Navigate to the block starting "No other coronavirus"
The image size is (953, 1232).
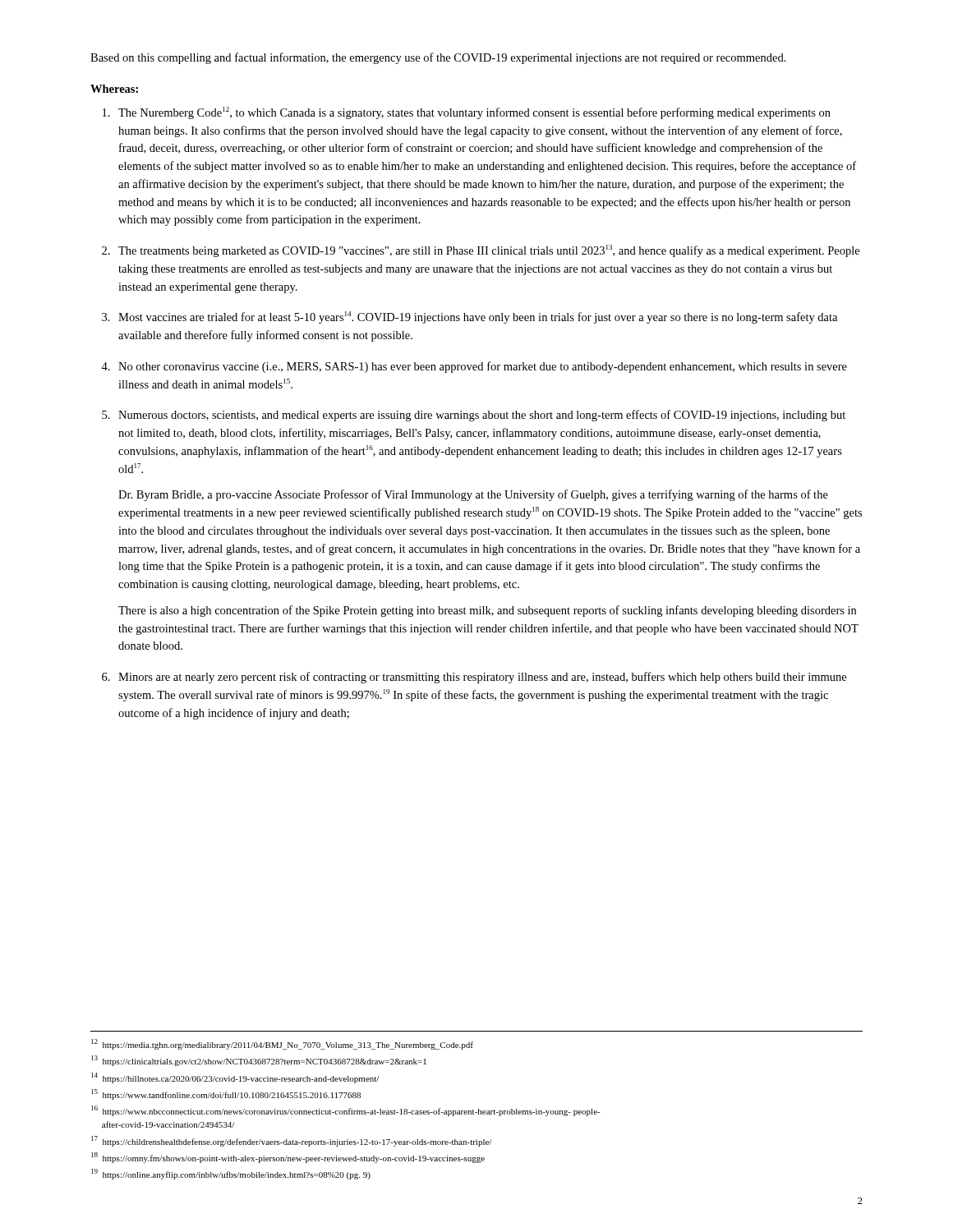(483, 375)
